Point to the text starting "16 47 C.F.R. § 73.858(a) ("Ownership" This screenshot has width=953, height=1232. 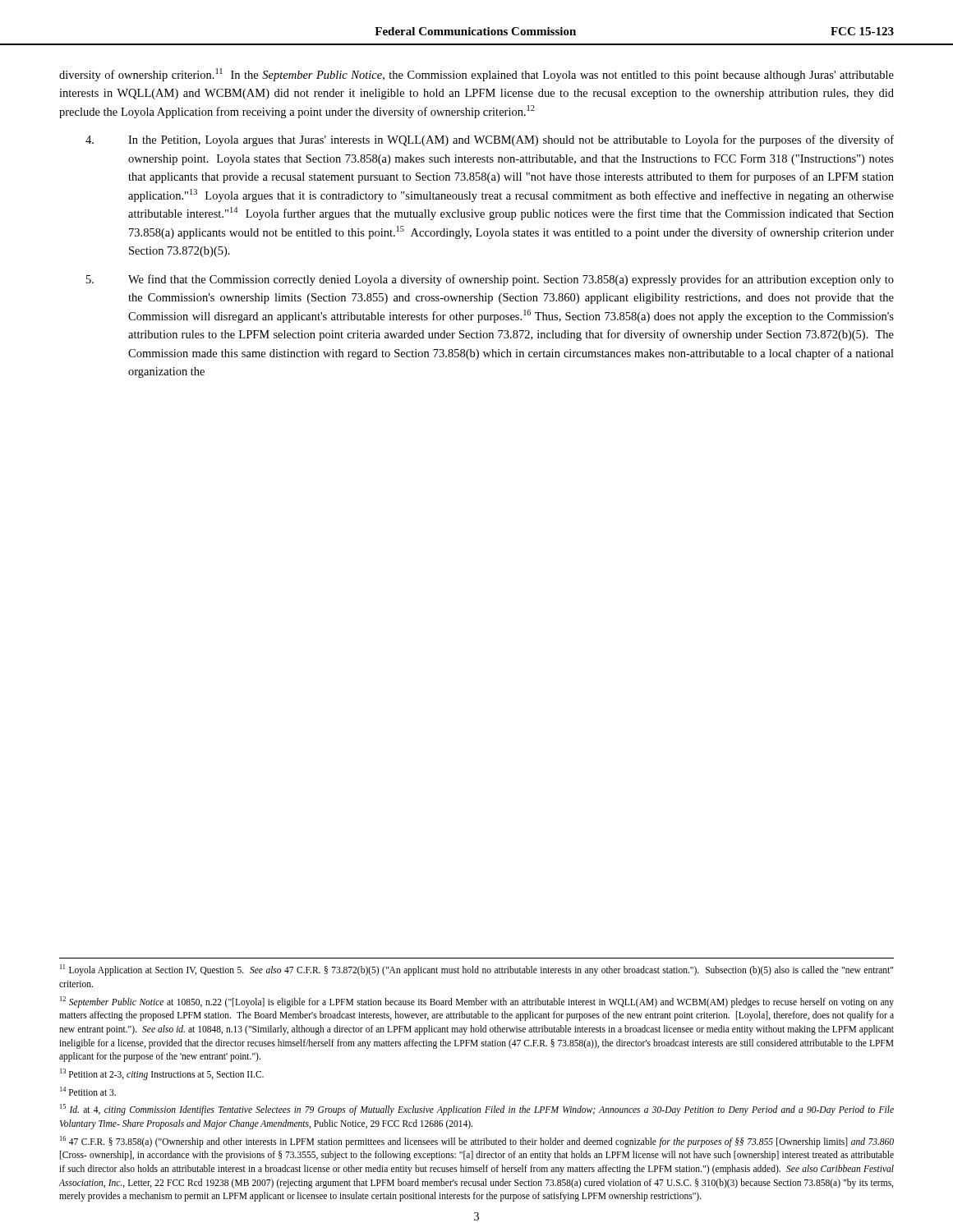pyautogui.click(x=476, y=1168)
